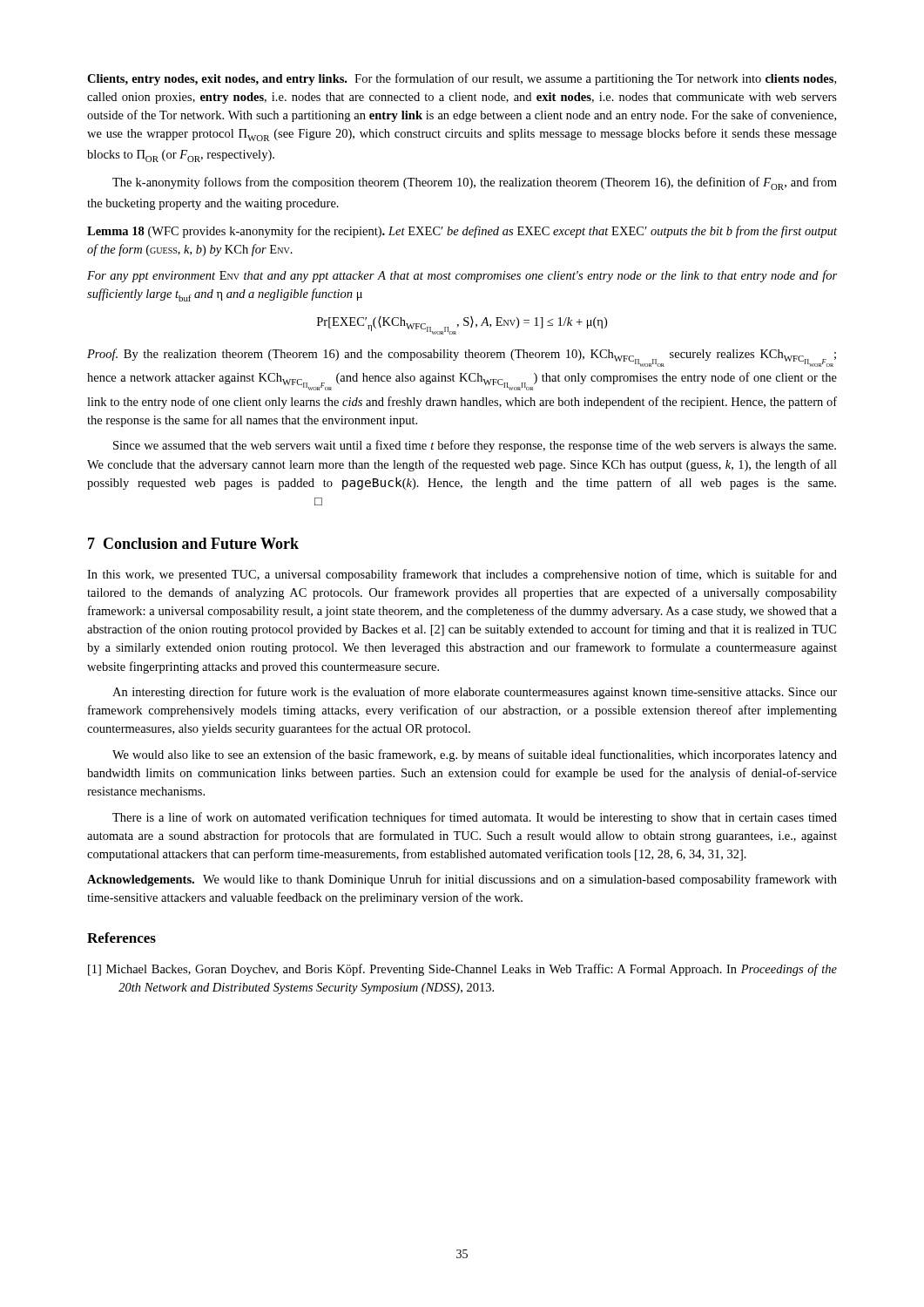Select the text block that reads "In this work, we presented"

(462, 715)
